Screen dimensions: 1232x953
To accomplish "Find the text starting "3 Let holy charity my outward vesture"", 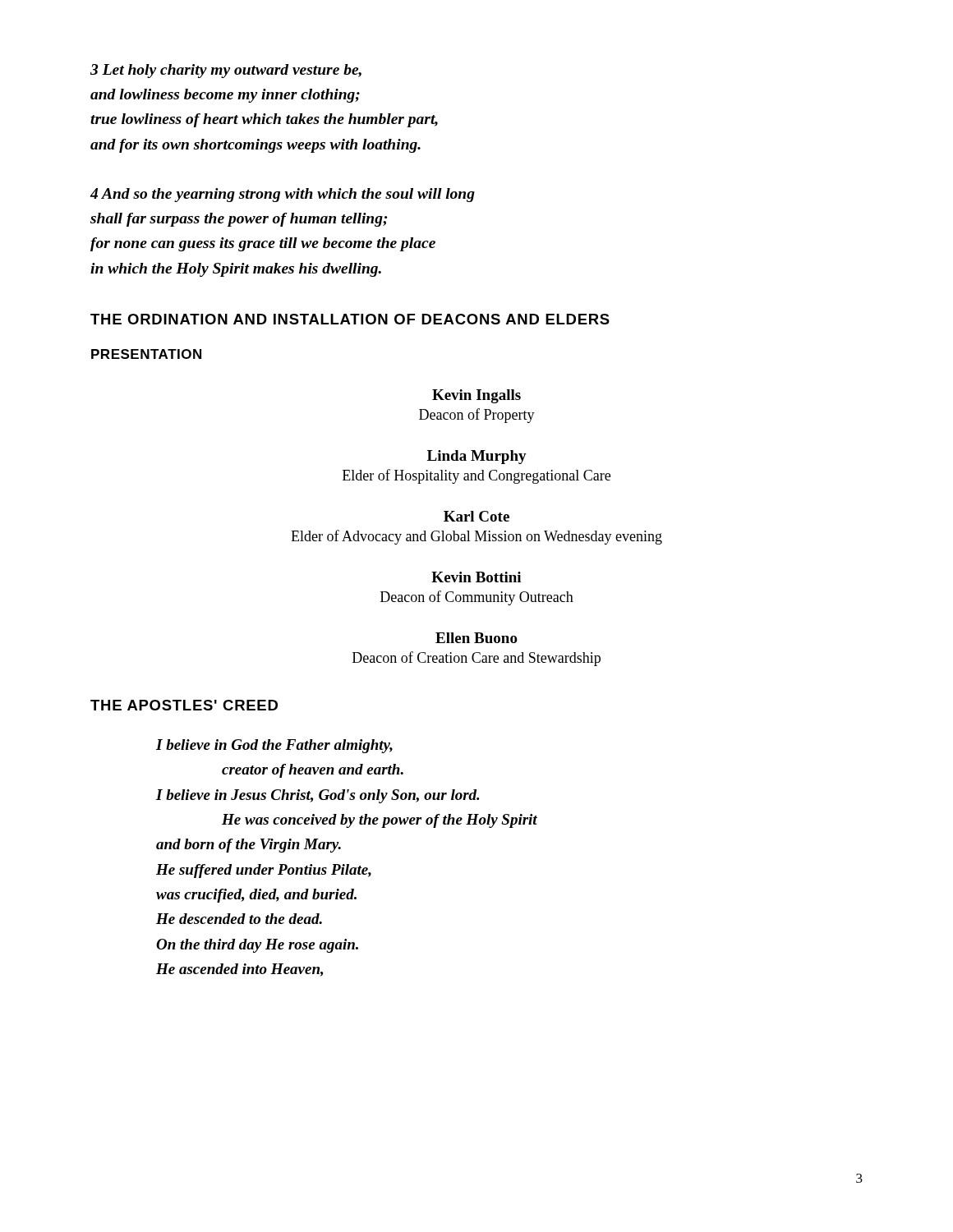I will pos(265,107).
